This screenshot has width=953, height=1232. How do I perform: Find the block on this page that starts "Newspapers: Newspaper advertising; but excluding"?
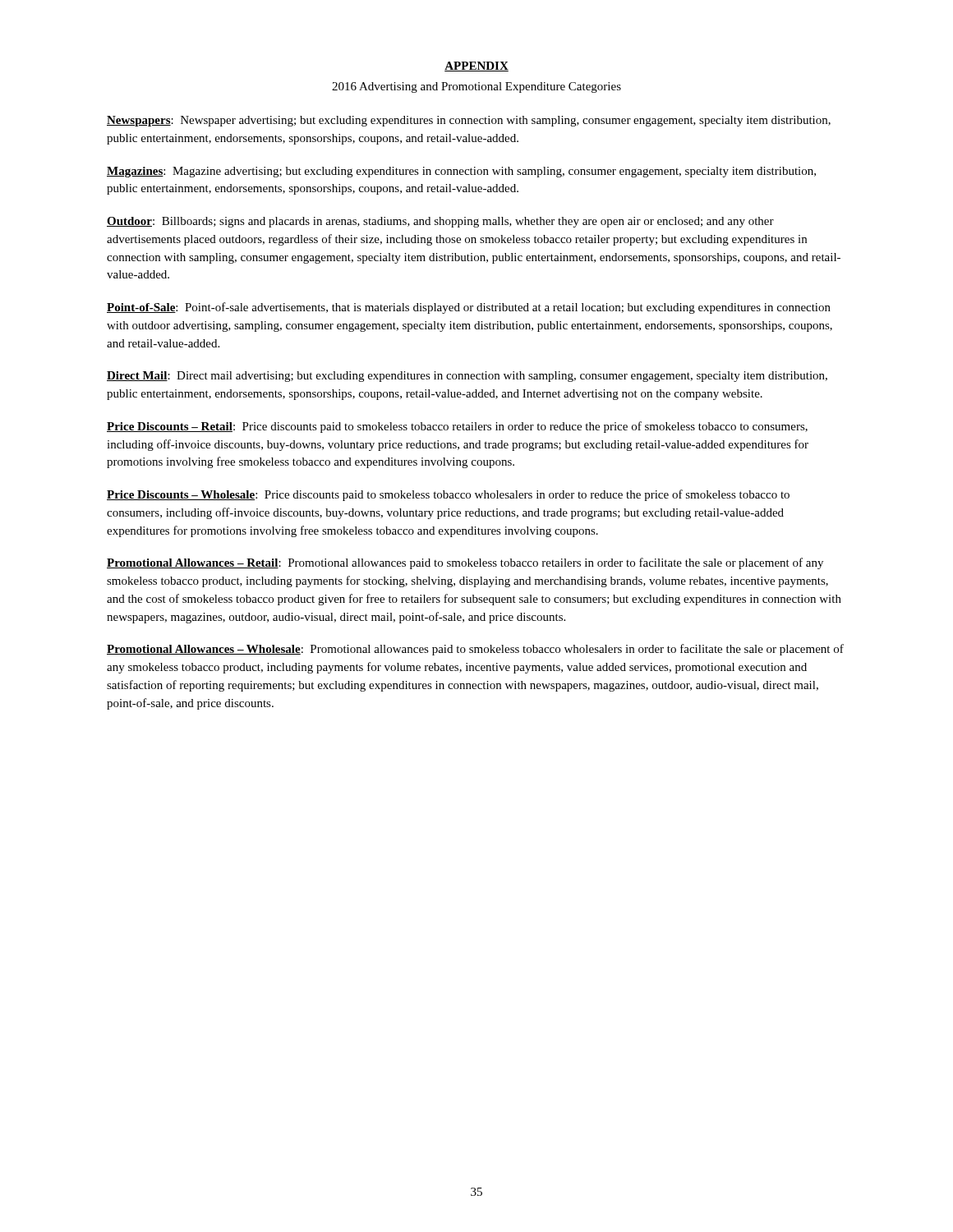(x=469, y=129)
